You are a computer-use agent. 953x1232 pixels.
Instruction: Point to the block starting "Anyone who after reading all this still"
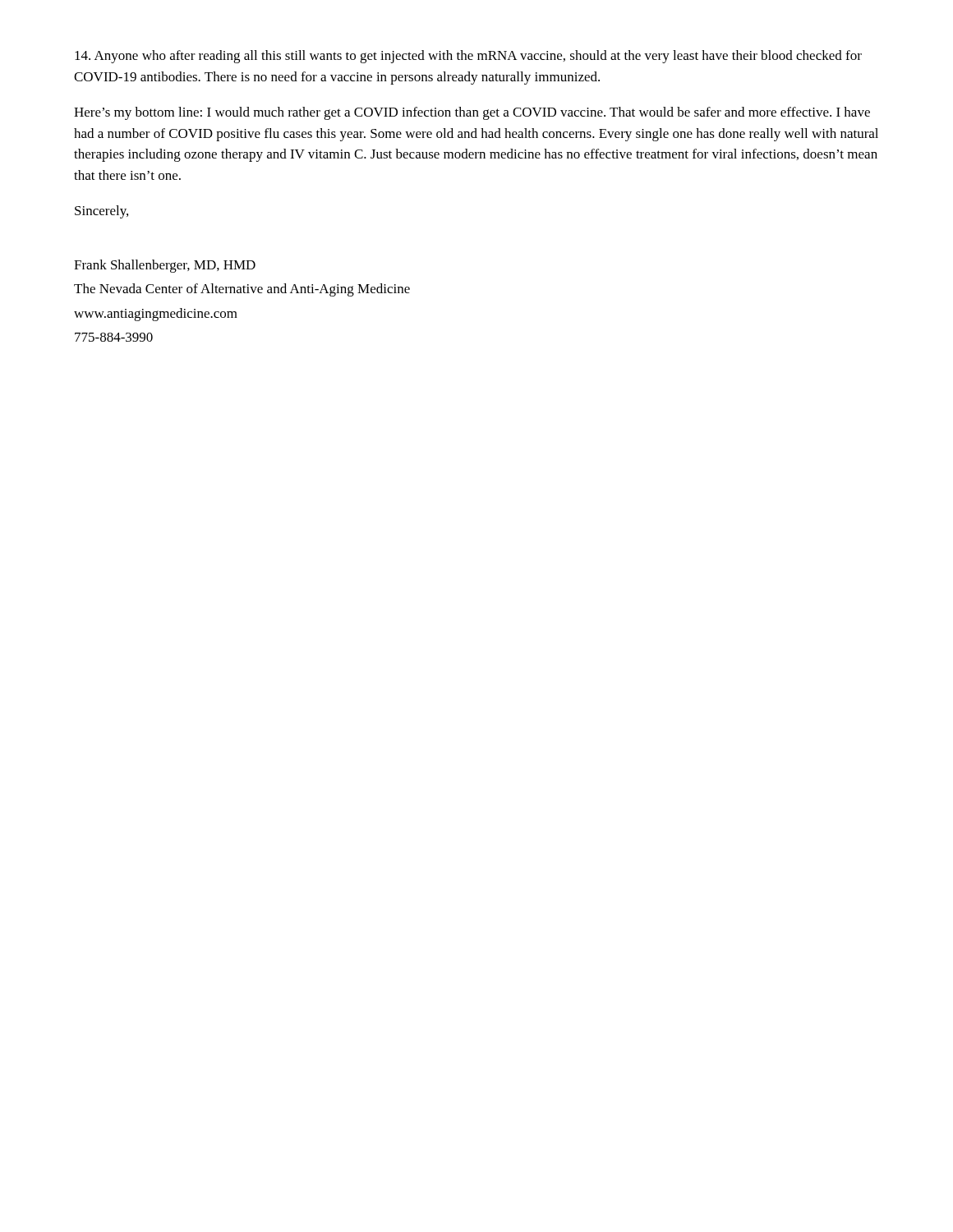tap(468, 66)
